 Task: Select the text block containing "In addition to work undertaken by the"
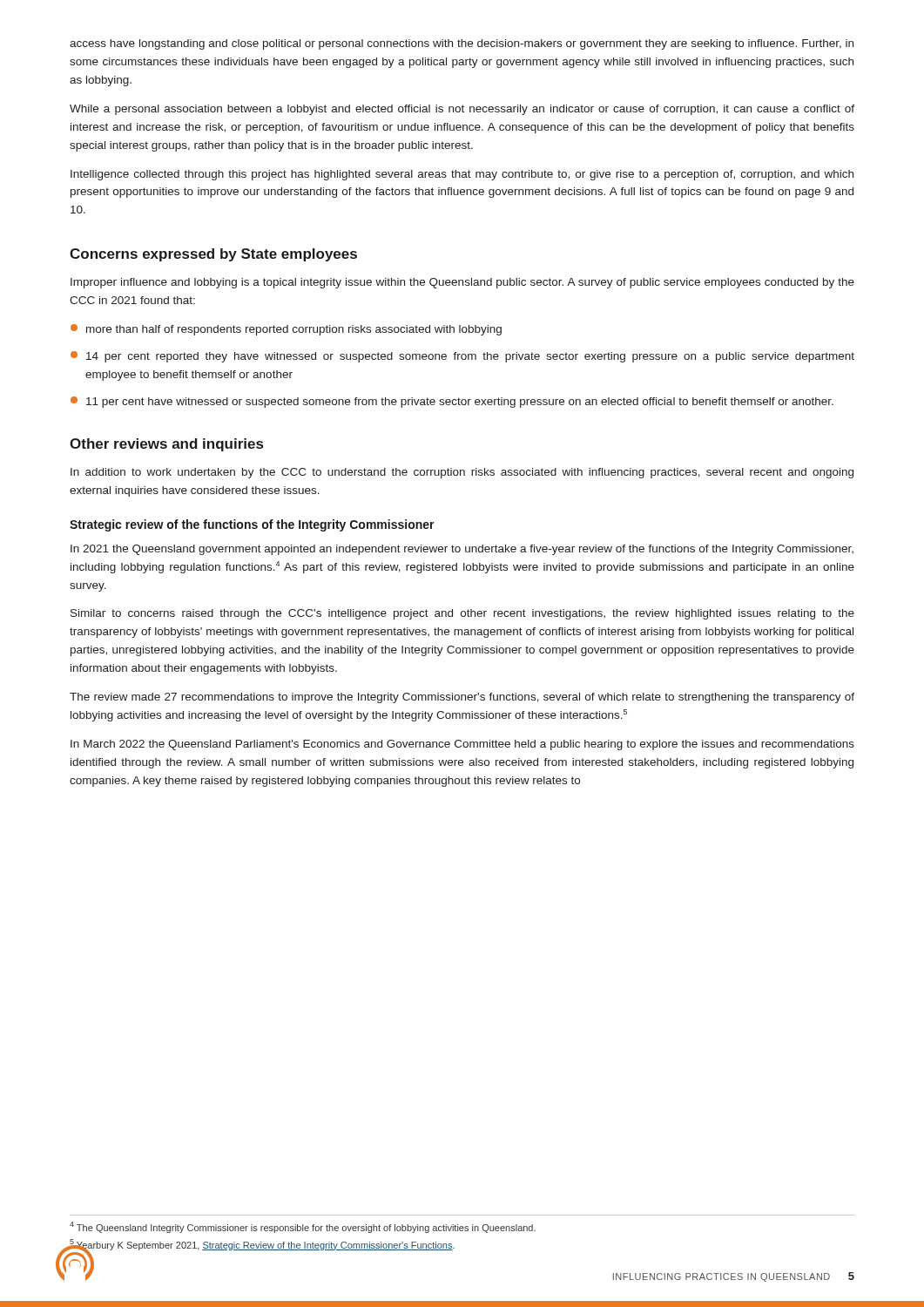click(462, 482)
